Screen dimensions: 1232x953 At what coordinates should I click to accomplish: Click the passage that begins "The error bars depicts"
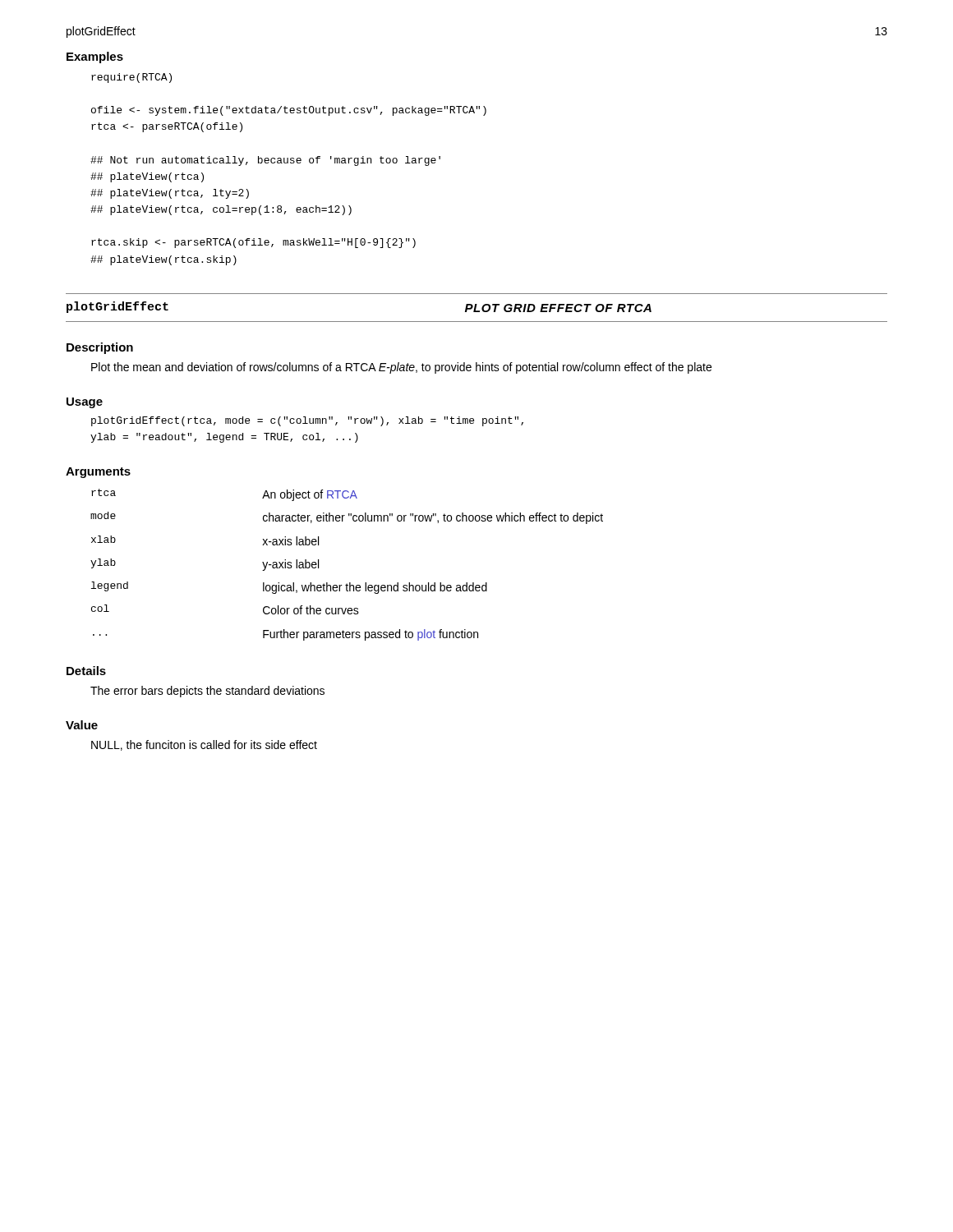[x=208, y=691]
